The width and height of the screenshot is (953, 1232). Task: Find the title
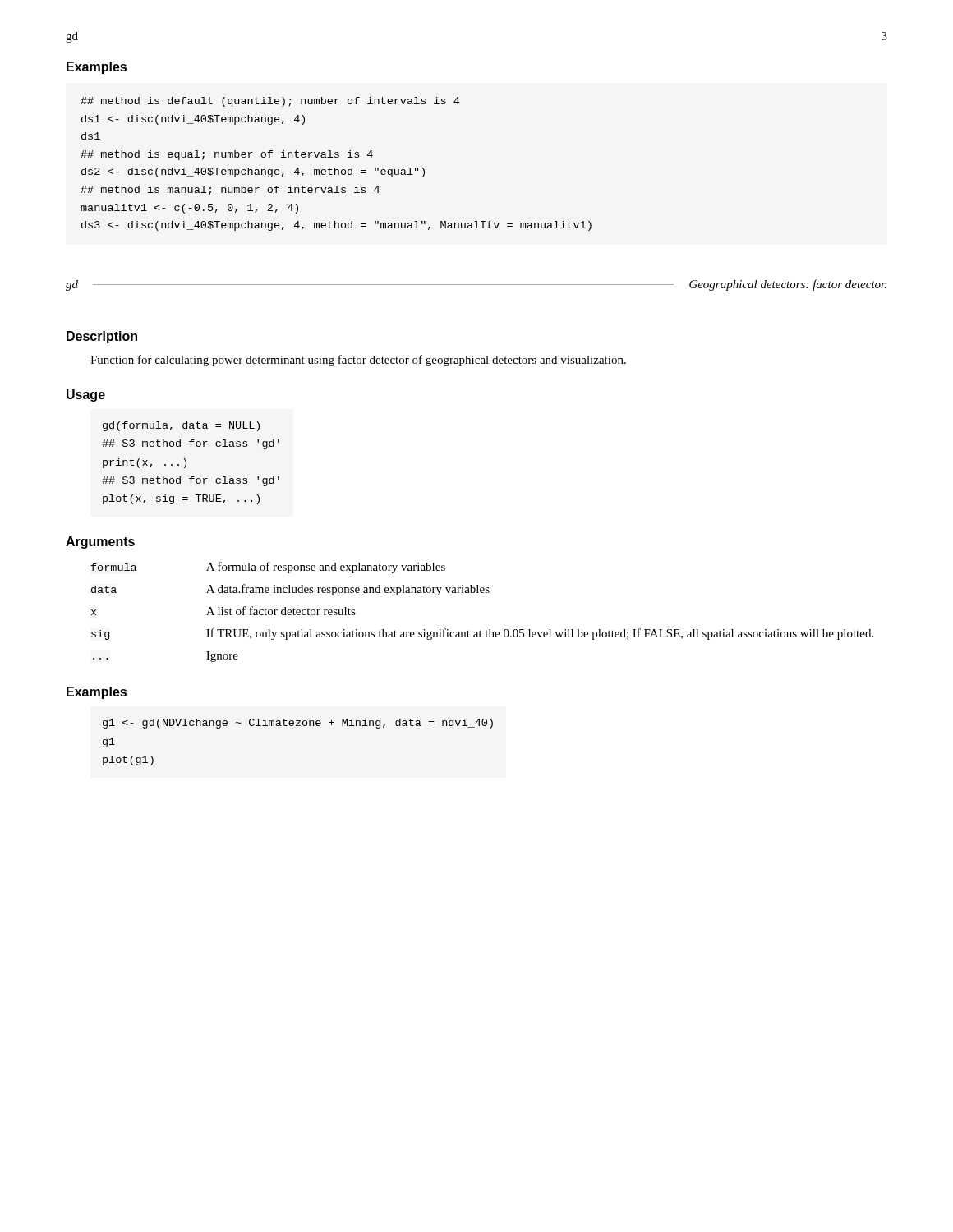72,284
